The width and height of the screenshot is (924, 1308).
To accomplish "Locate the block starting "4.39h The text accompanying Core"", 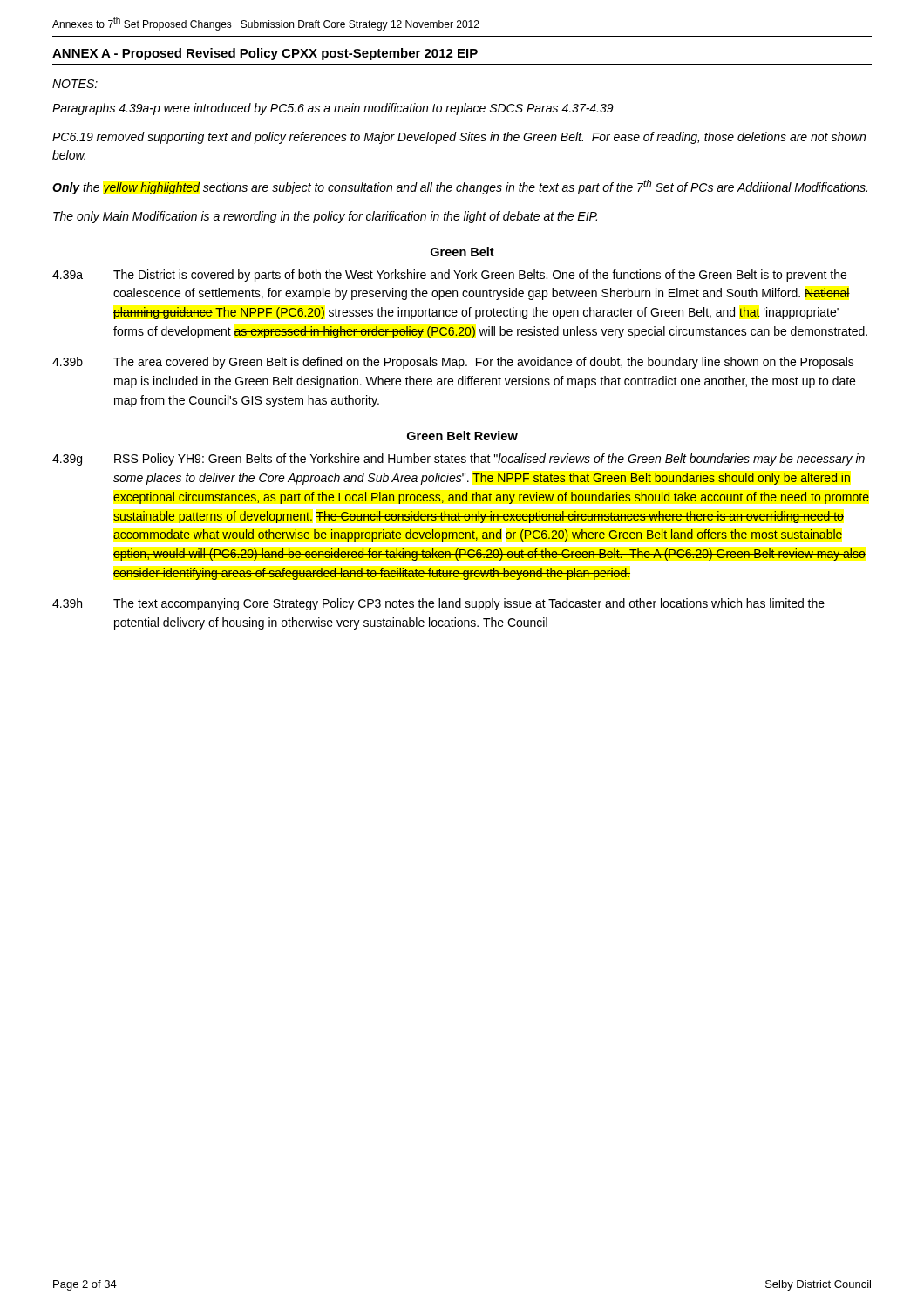I will pos(462,614).
